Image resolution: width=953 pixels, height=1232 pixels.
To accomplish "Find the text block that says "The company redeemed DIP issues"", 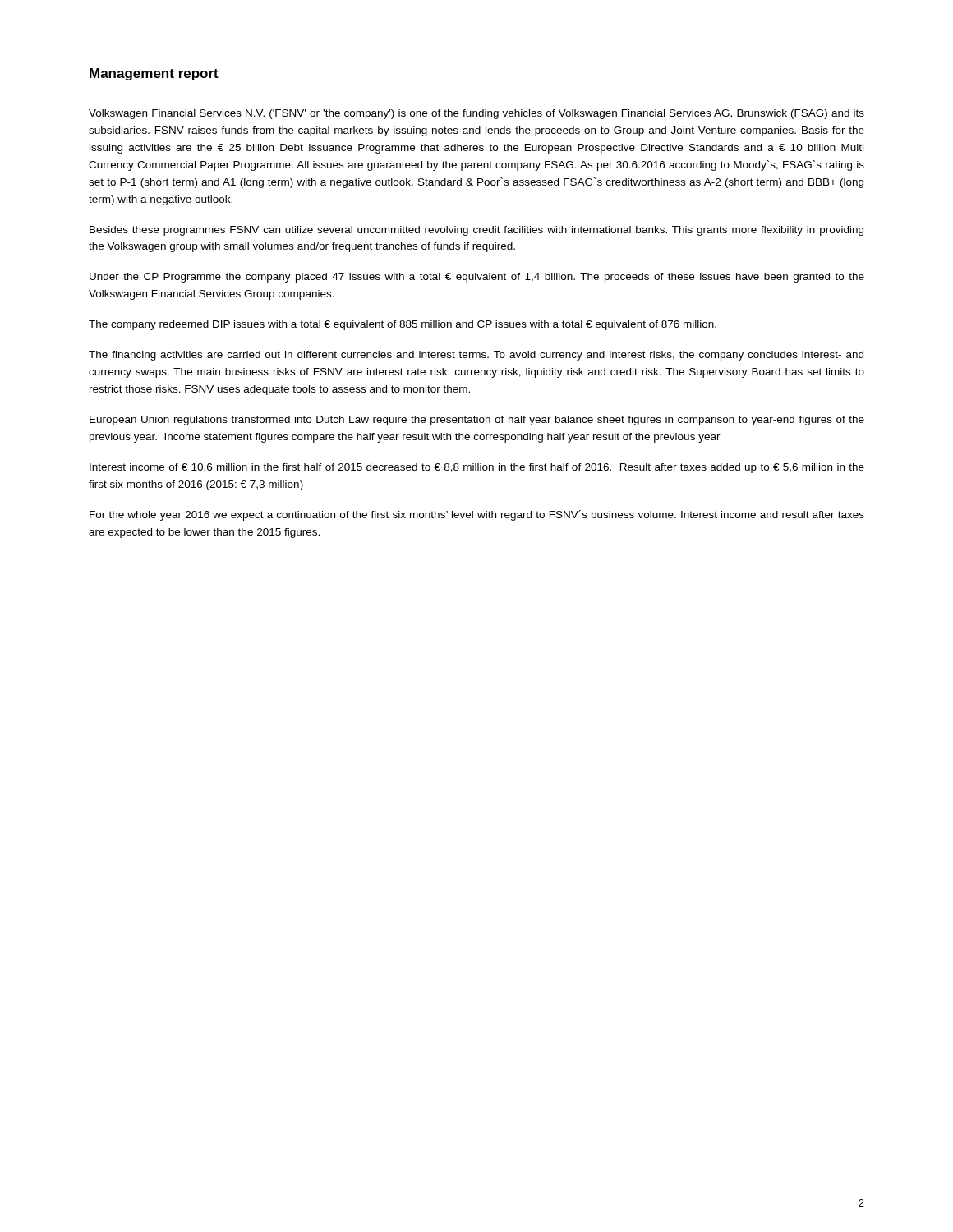I will point(403,324).
